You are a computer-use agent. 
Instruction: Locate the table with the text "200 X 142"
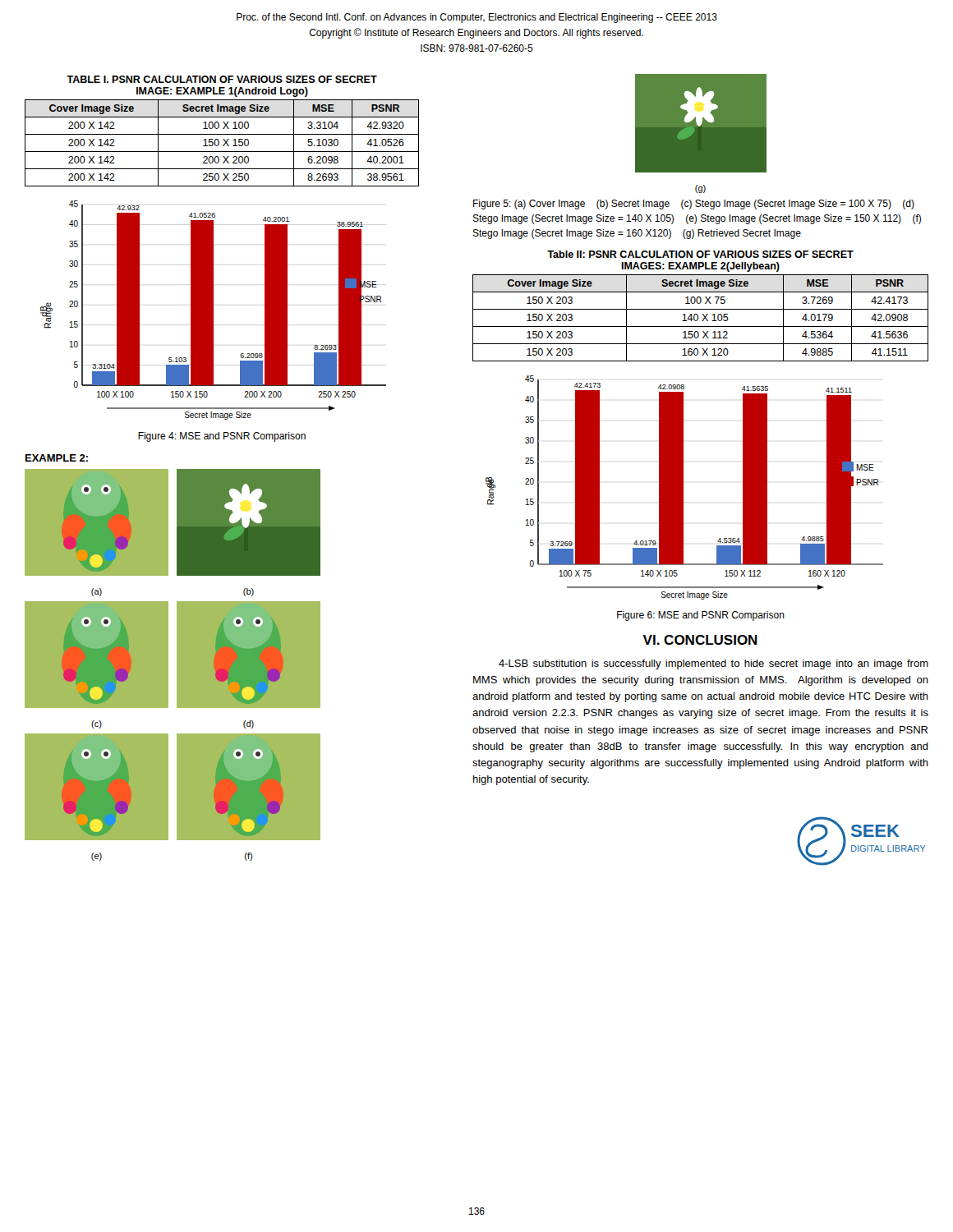pyautogui.click(x=222, y=143)
